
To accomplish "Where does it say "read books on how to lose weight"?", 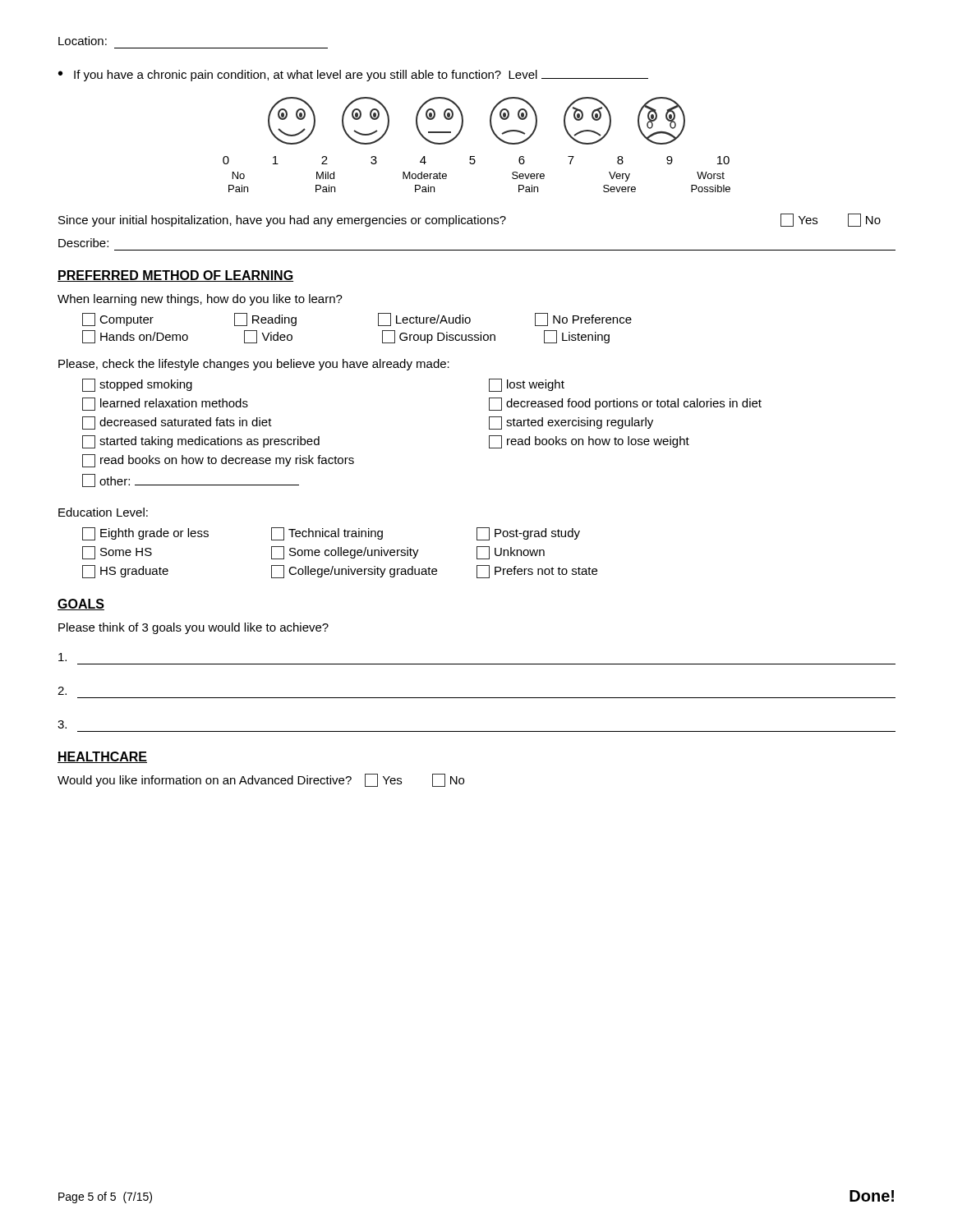I will [589, 441].
